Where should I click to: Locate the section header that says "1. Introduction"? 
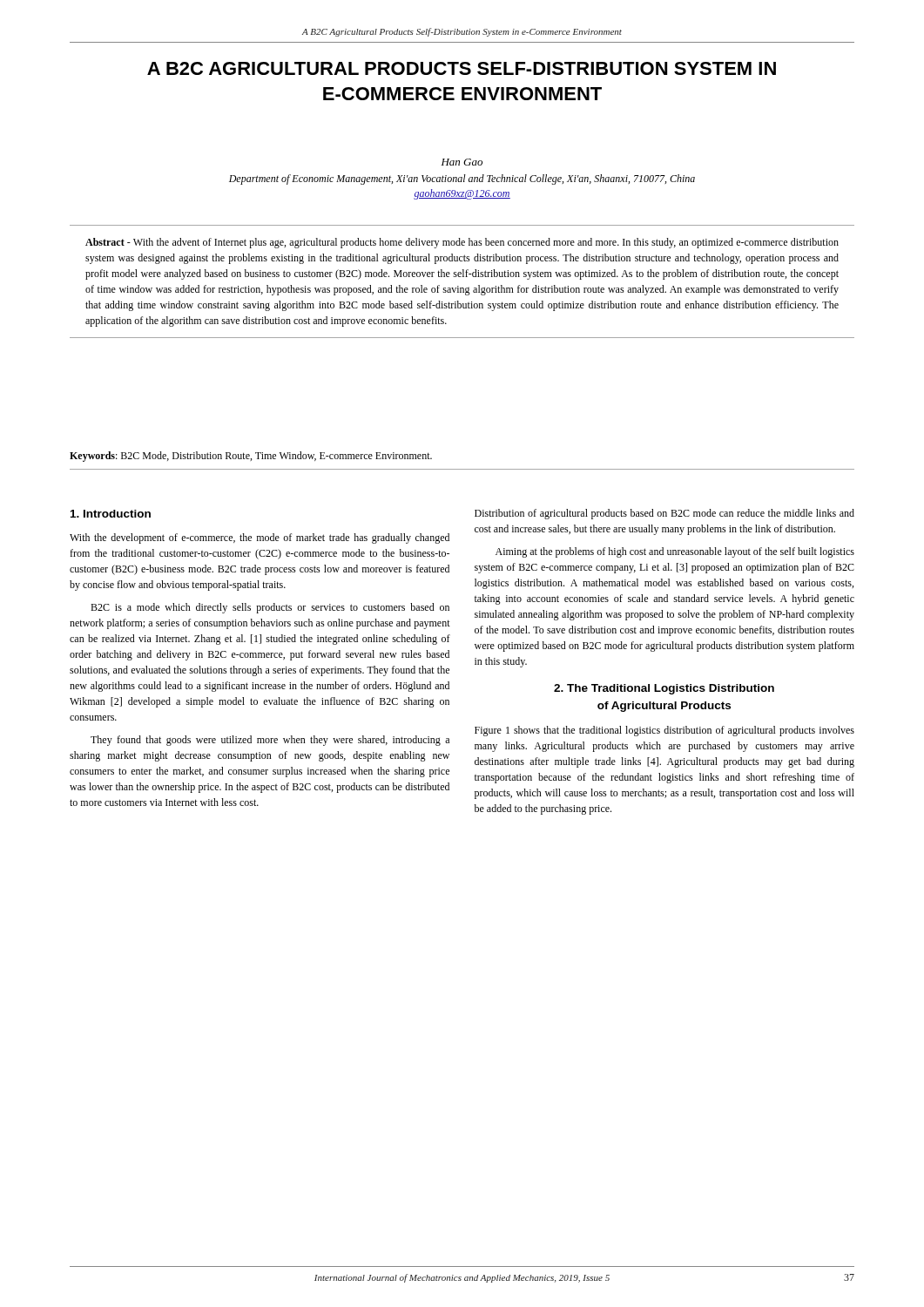[111, 514]
